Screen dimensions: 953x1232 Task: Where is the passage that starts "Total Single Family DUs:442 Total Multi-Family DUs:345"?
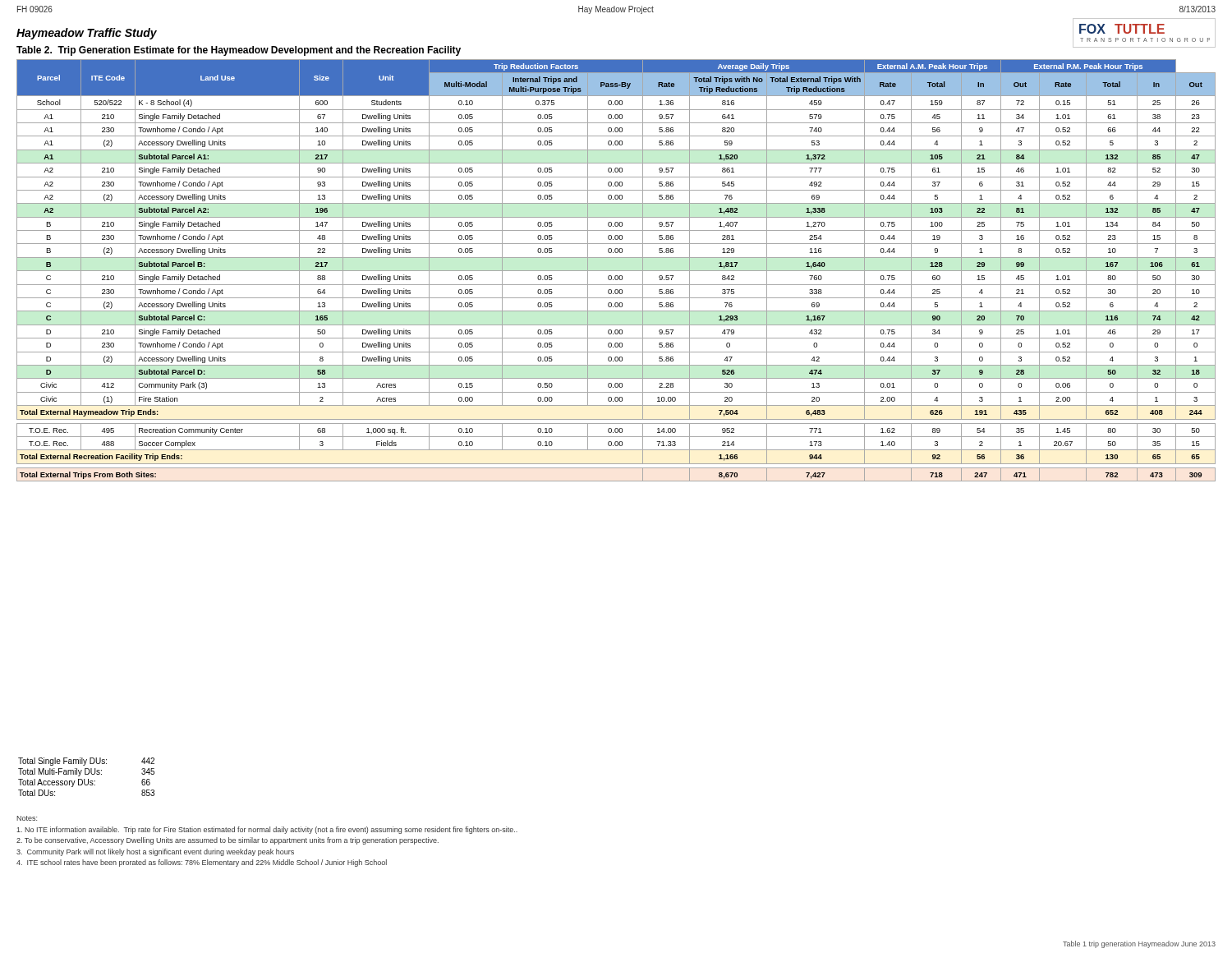click(86, 777)
